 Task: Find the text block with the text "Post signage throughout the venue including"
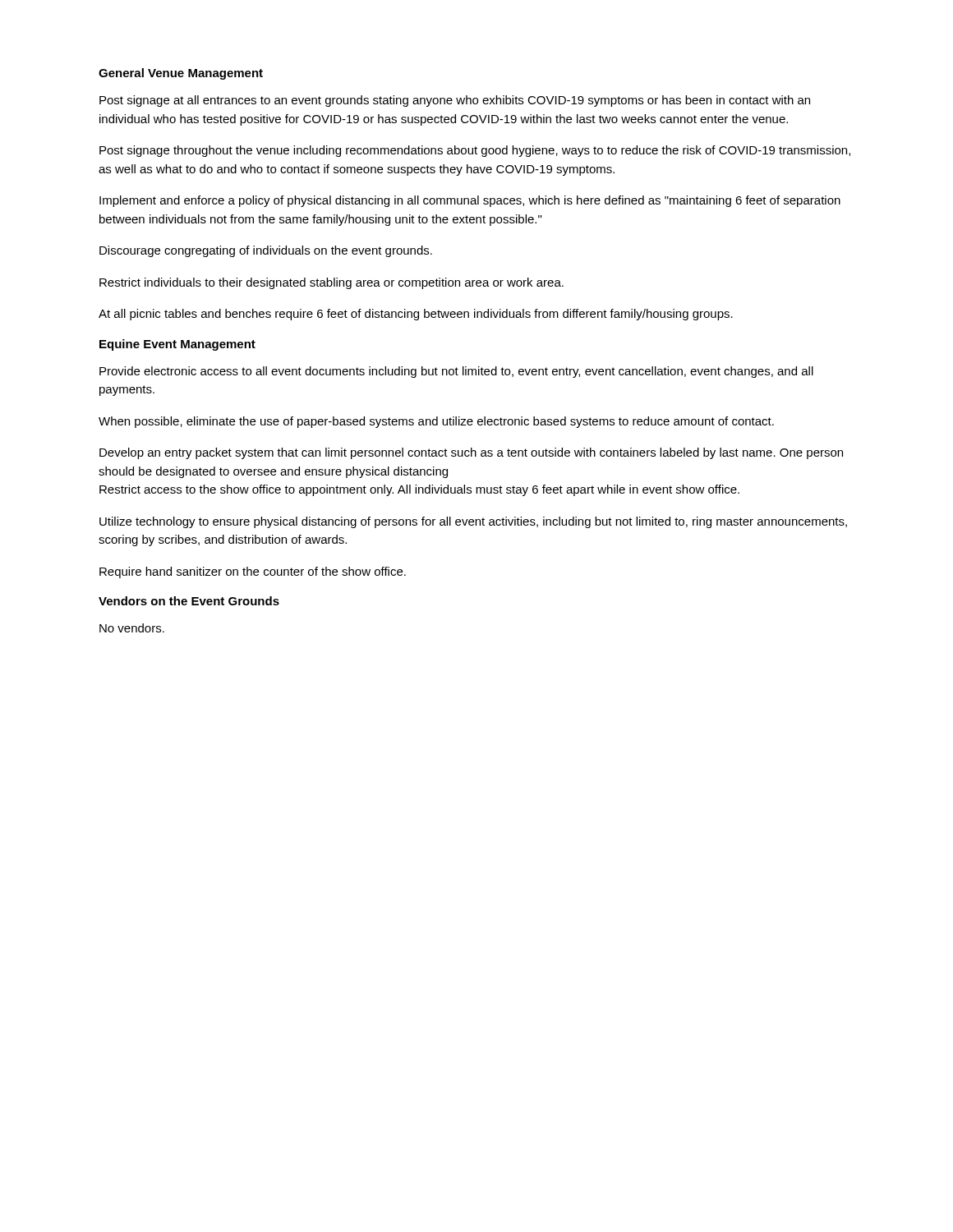tap(475, 159)
